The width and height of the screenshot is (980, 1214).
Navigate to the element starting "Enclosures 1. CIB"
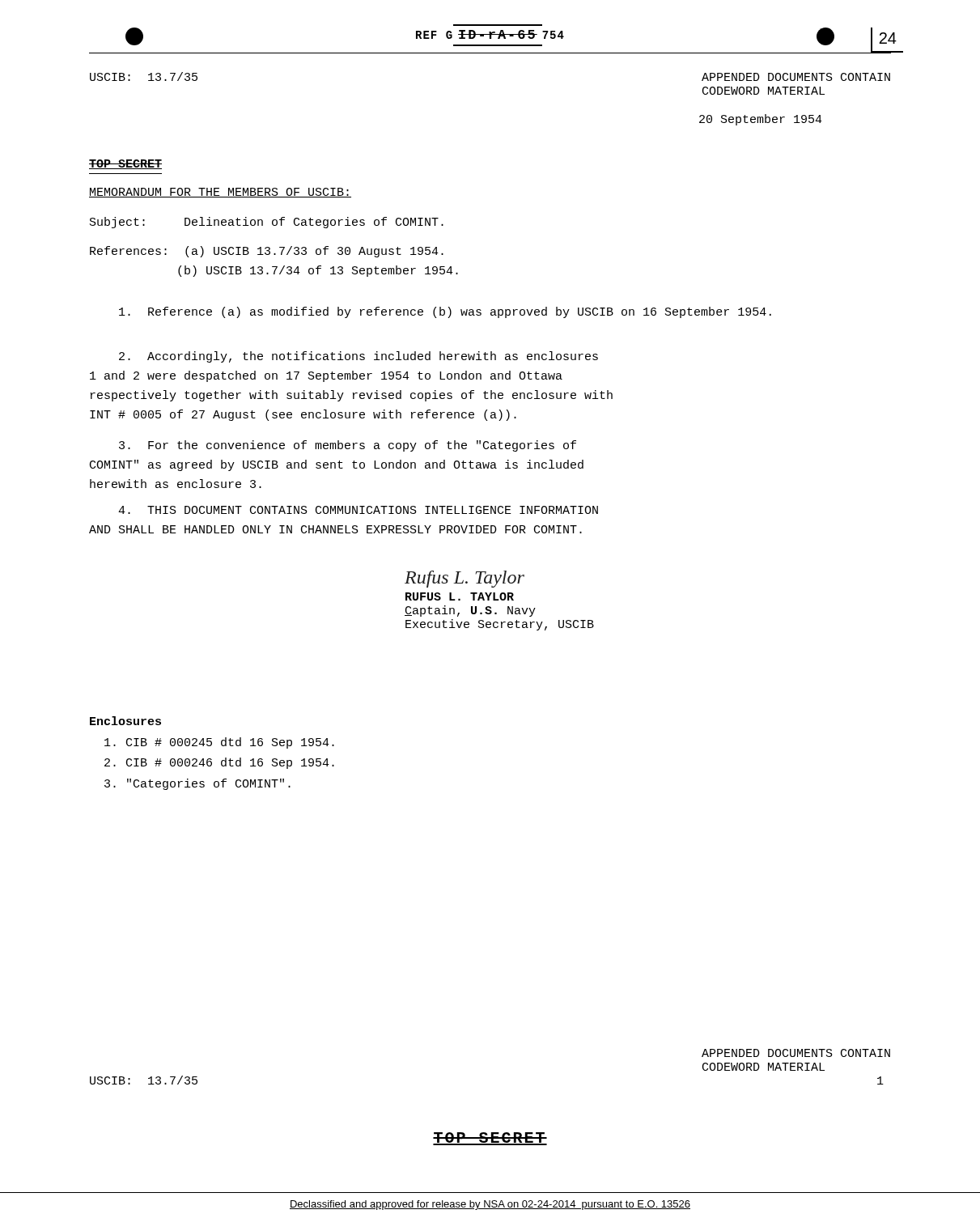pyautogui.click(x=213, y=754)
